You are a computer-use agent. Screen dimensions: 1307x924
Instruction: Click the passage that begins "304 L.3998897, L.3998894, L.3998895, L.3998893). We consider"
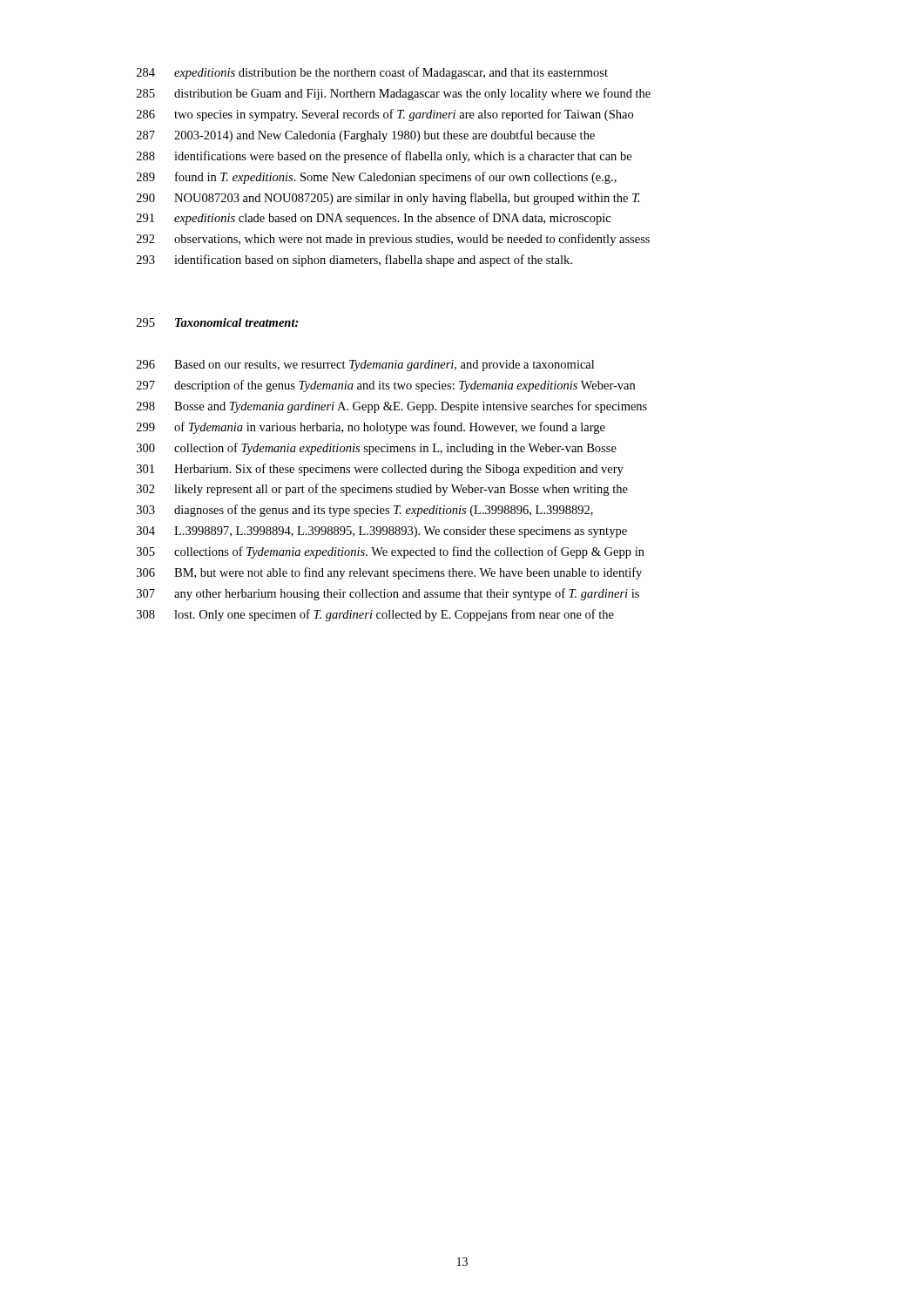click(462, 532)
